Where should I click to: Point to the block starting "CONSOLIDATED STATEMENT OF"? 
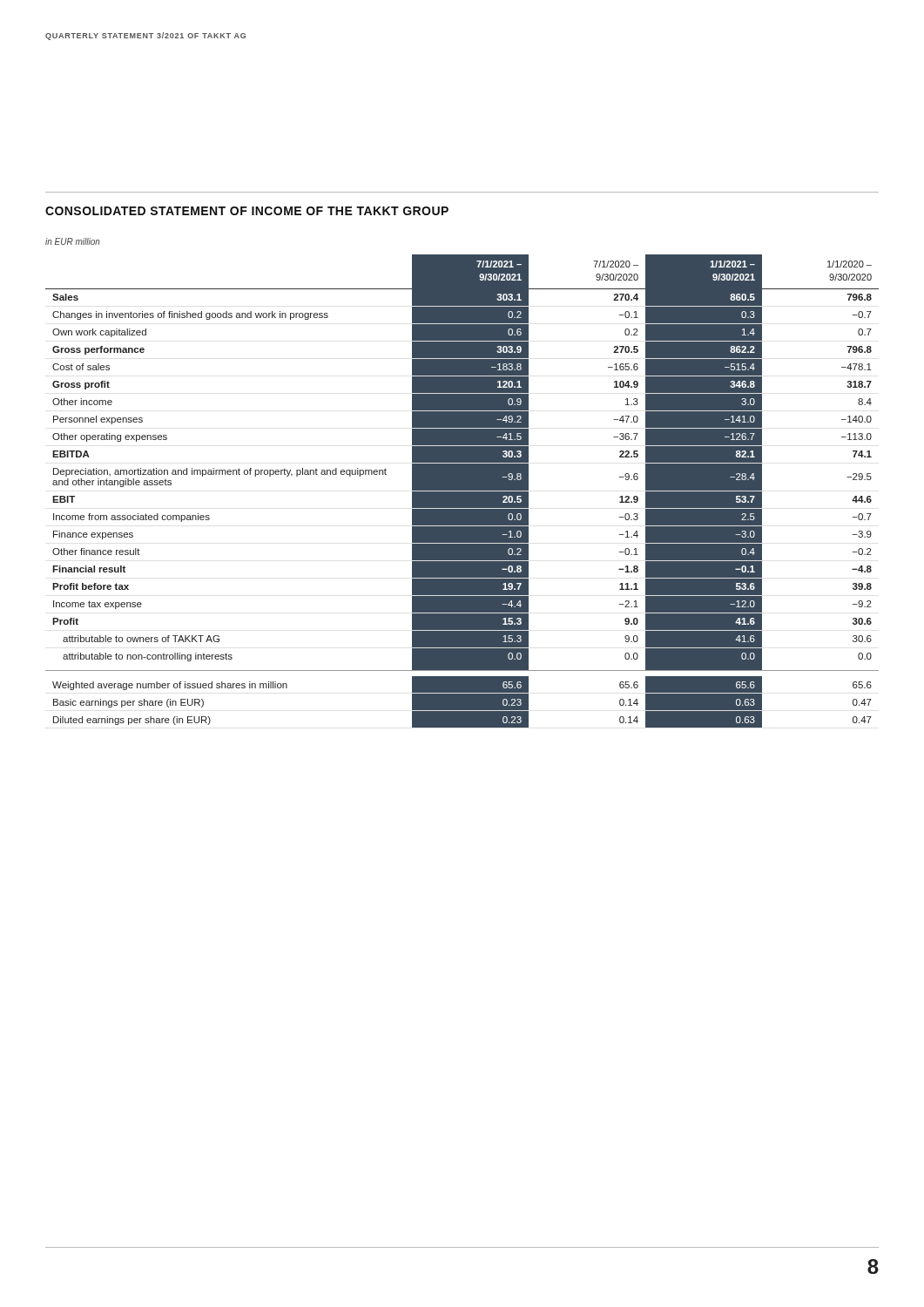tap(247, 211)
